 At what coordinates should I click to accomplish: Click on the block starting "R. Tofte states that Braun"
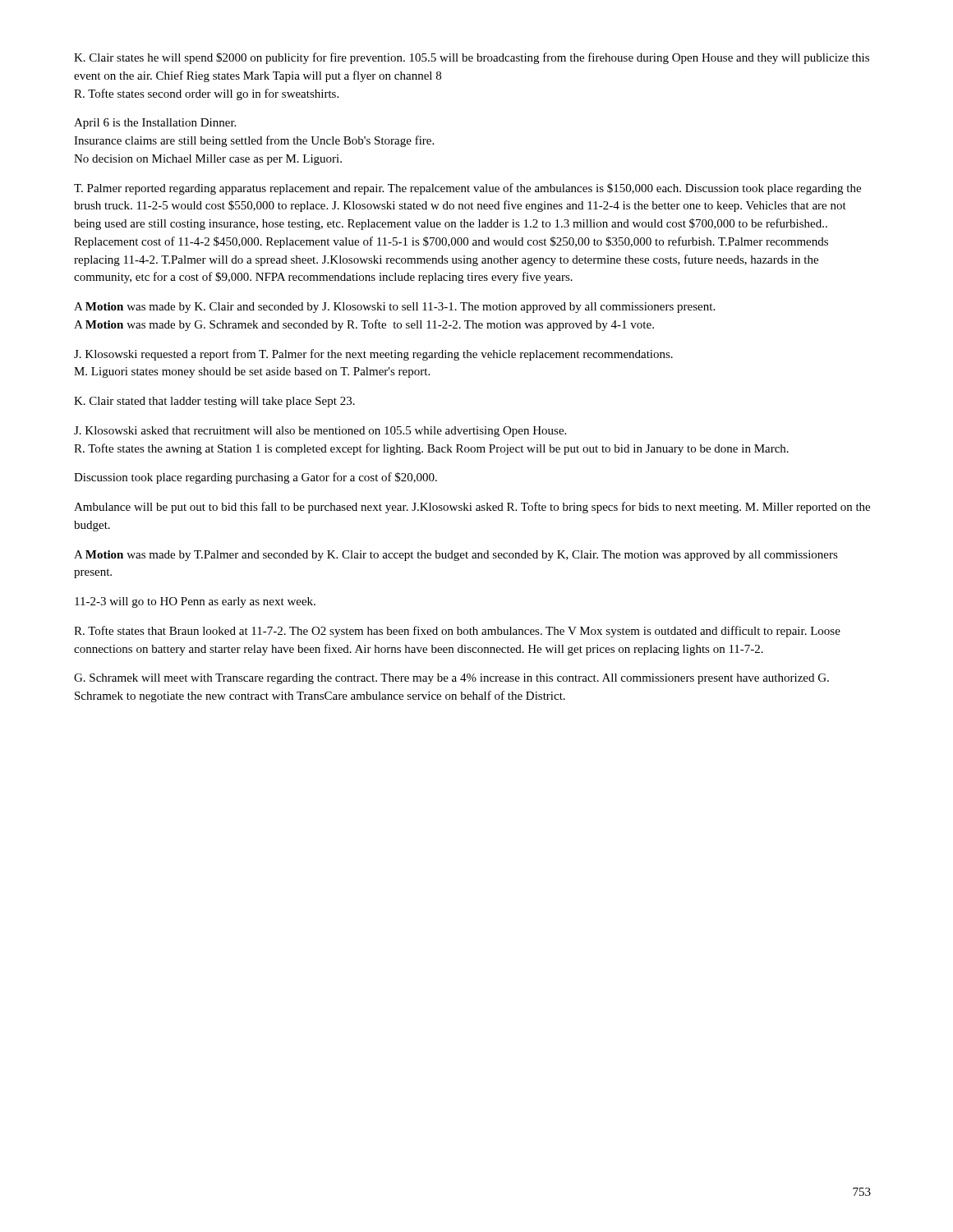[457, 640]
